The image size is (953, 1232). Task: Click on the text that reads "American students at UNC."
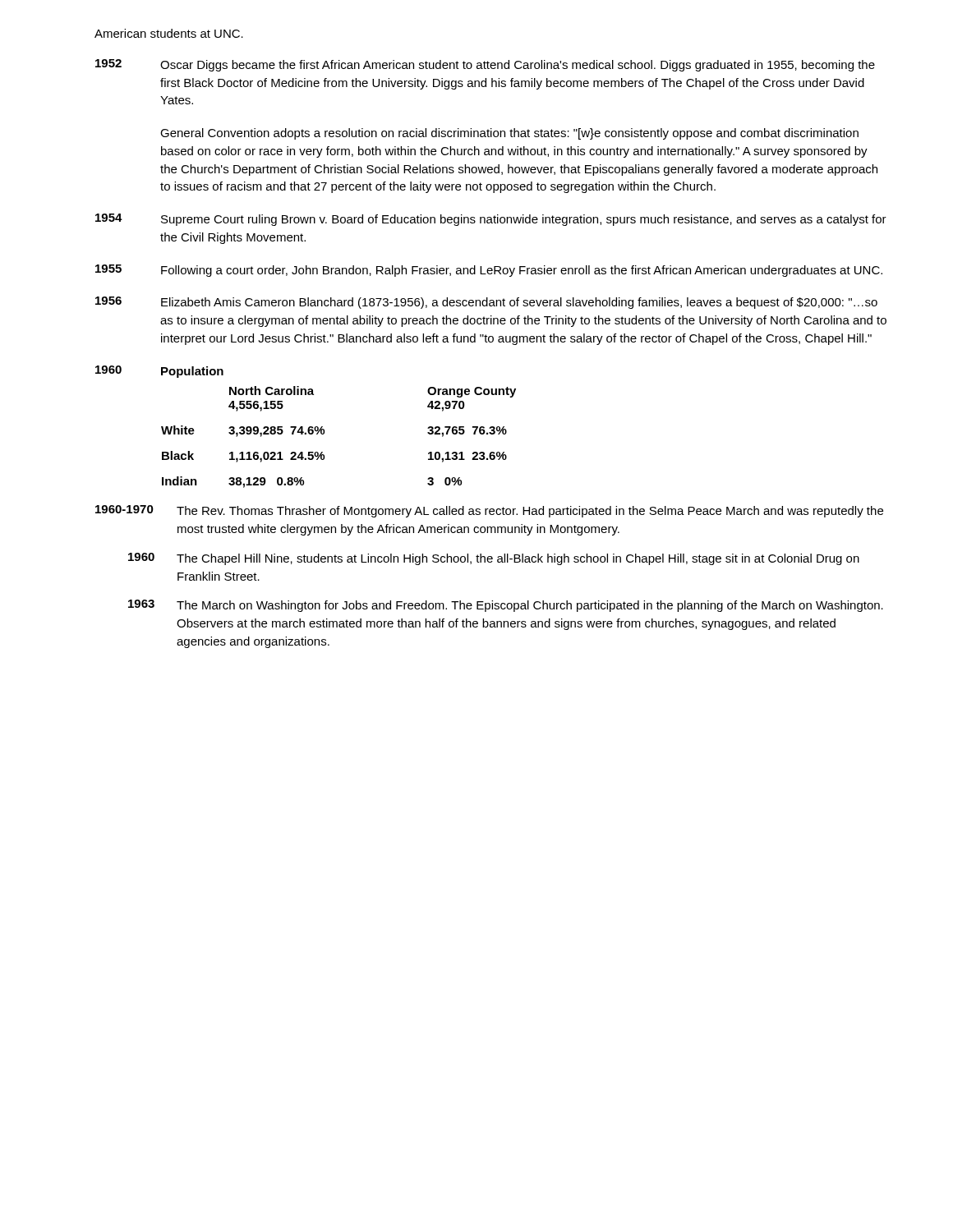coord(169,33)
